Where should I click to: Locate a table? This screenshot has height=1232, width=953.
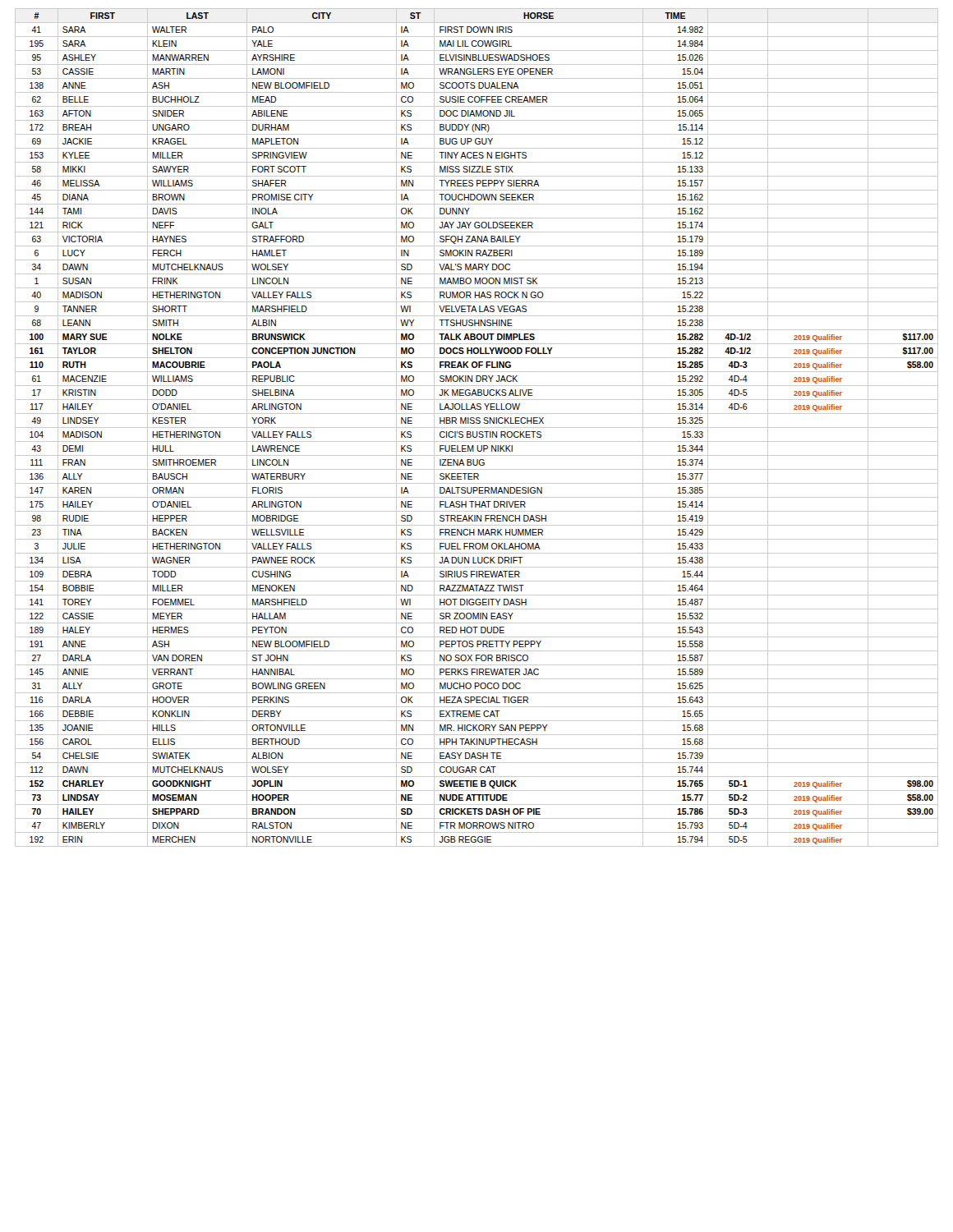pos(476,428)
